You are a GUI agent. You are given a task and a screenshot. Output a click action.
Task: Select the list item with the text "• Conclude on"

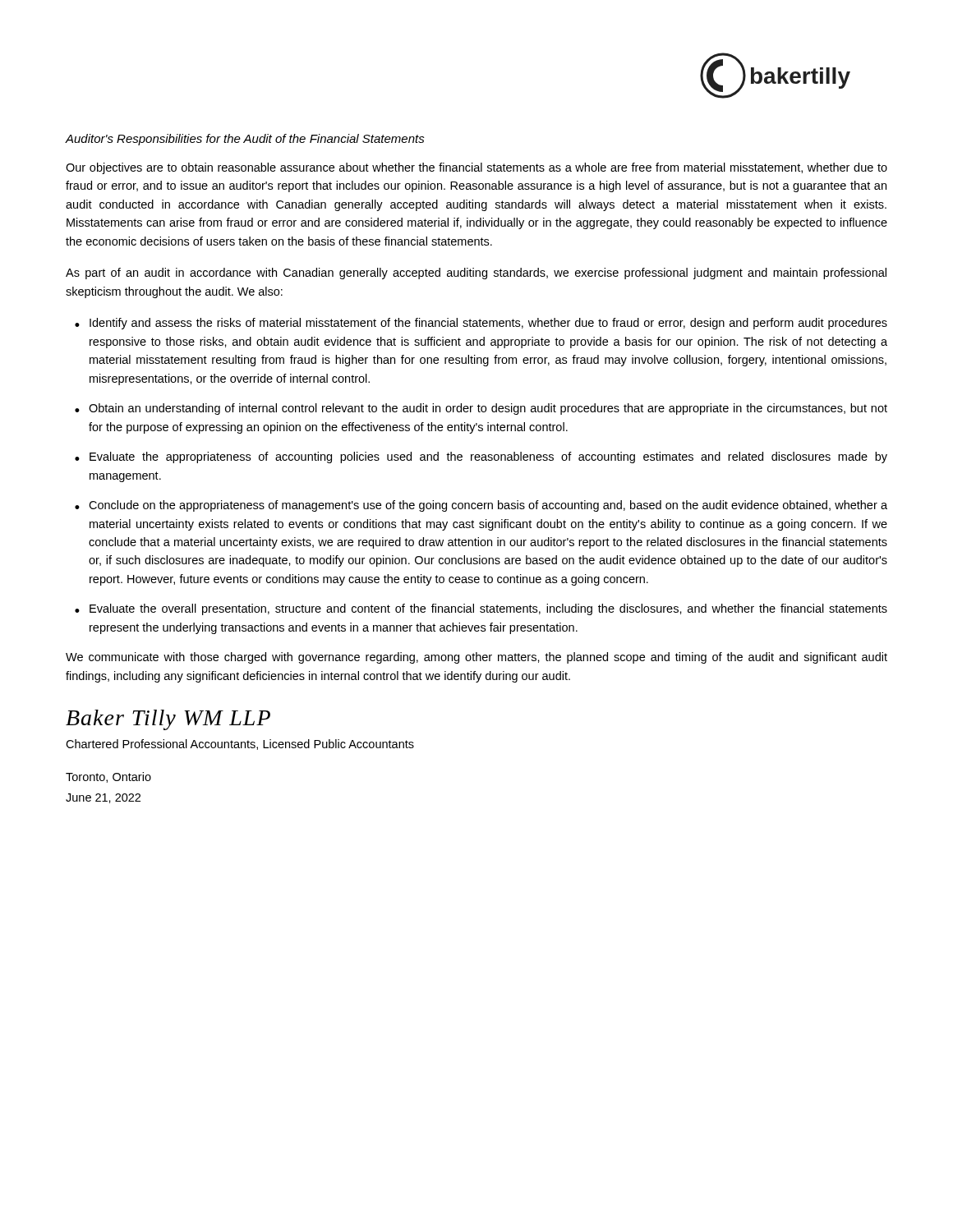pos(476,542)
